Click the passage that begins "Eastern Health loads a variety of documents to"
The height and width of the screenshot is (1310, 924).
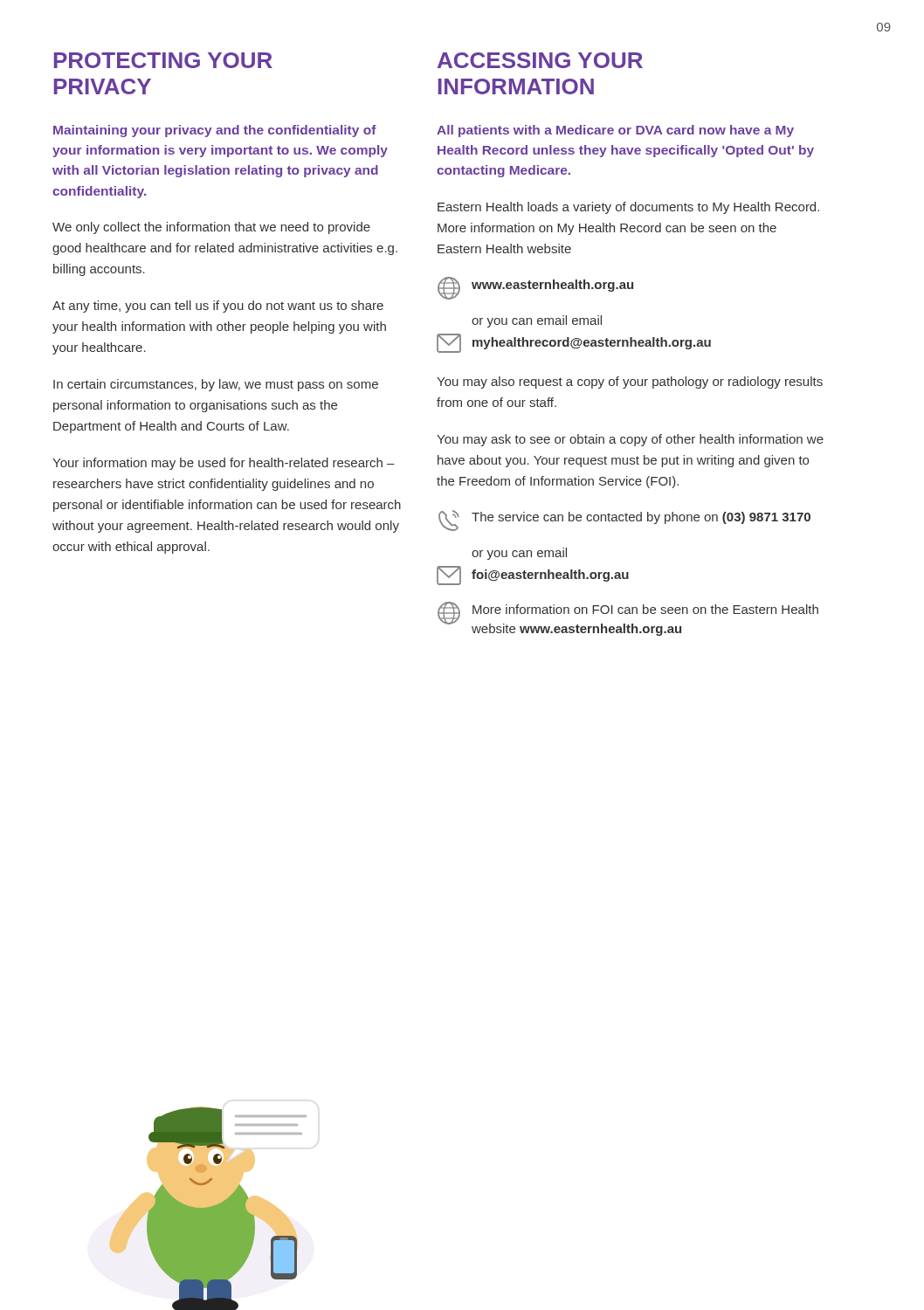tap(629, 227)
